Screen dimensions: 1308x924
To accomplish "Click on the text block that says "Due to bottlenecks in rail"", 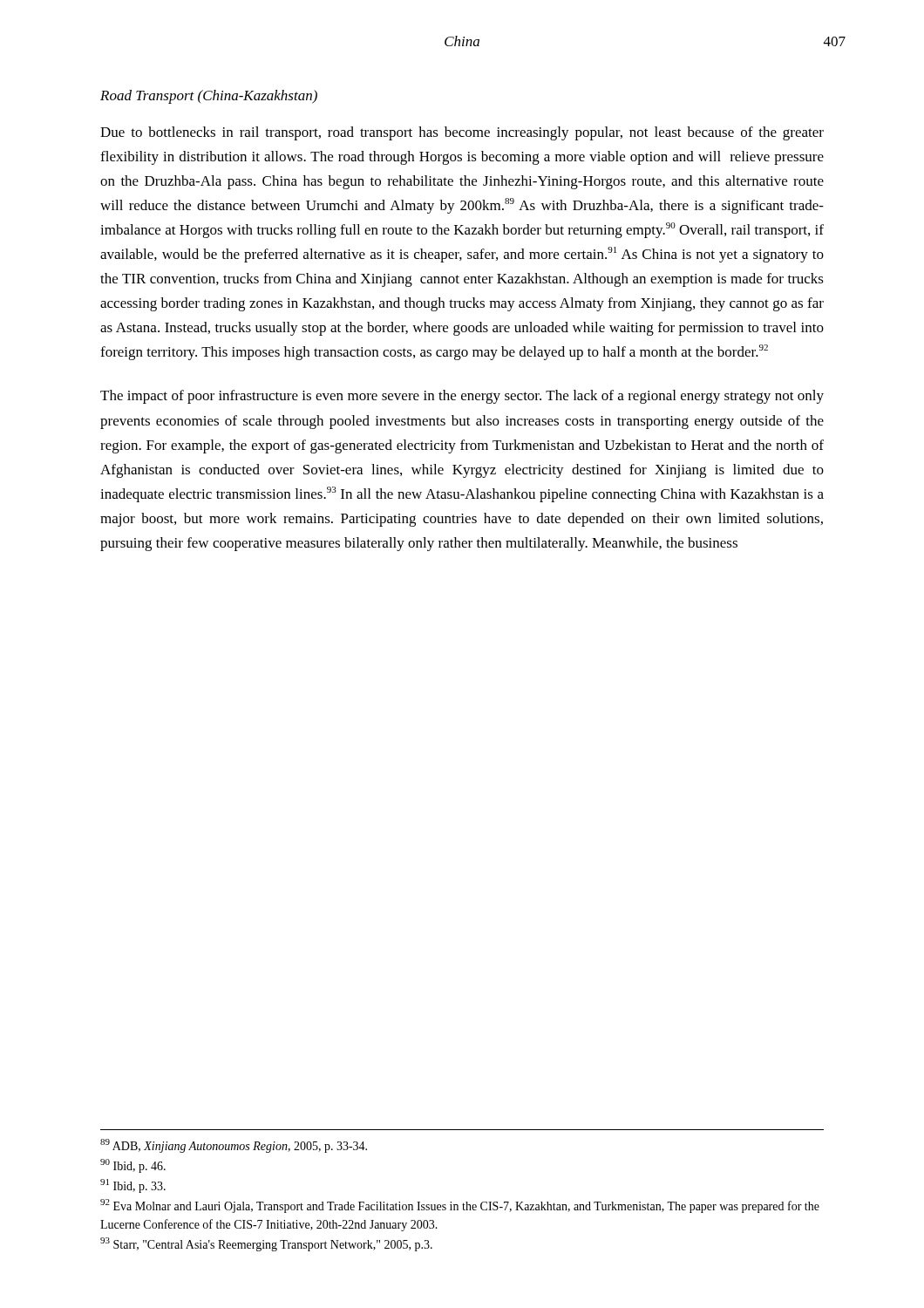I will point(462,242).
